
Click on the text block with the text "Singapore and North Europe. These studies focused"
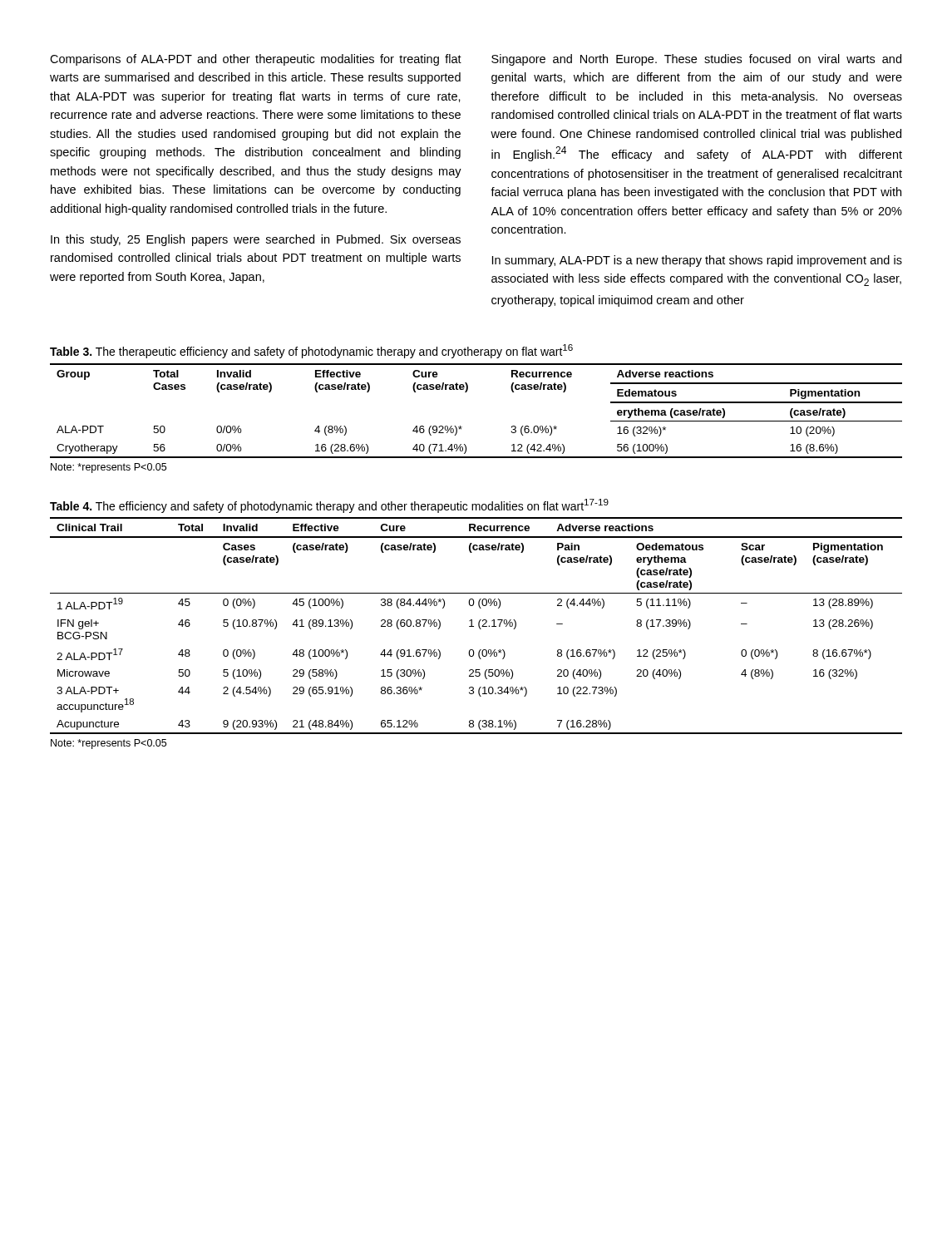coord(697,180)
